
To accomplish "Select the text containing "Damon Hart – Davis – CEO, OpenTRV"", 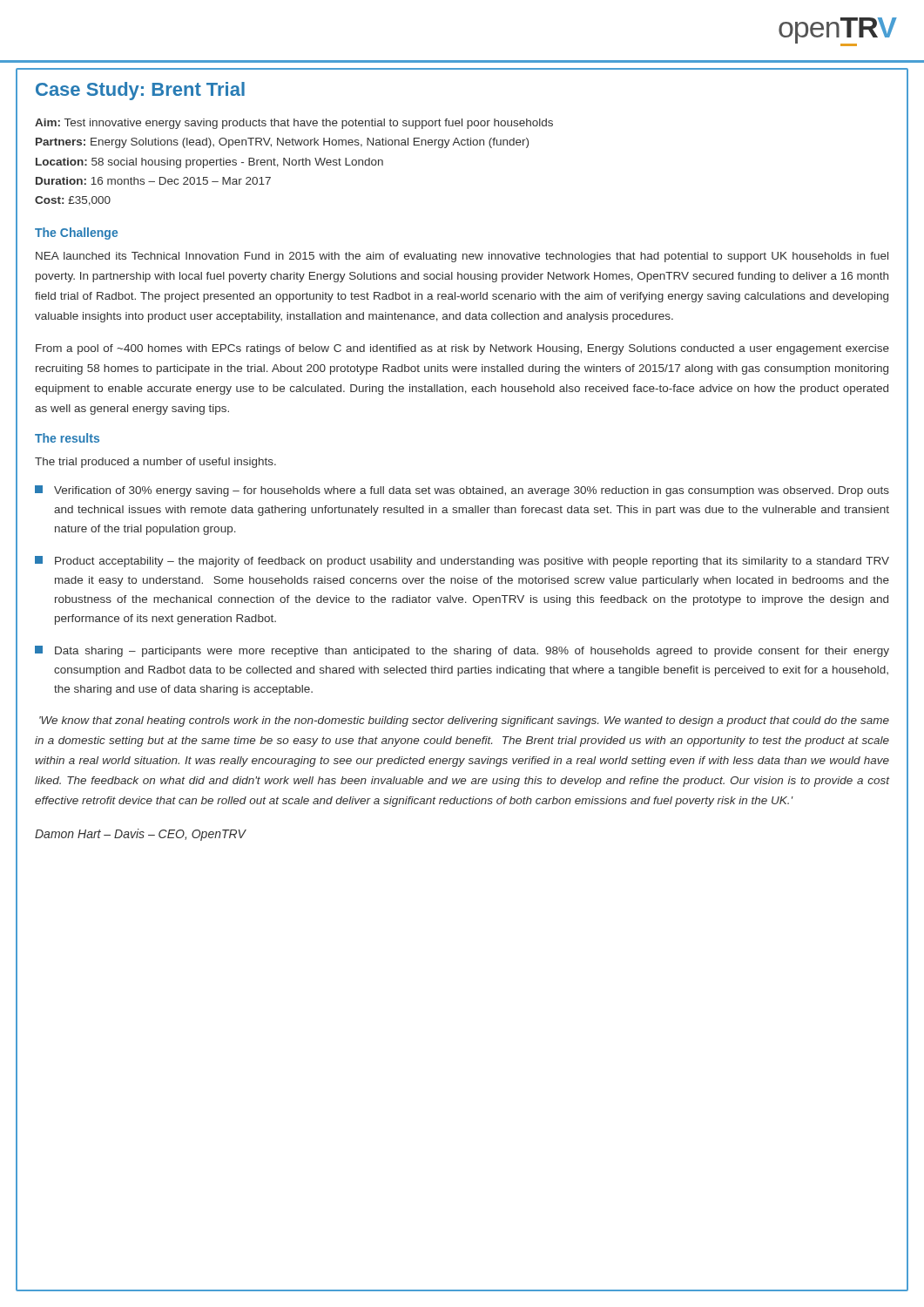I will pos(140,834).
